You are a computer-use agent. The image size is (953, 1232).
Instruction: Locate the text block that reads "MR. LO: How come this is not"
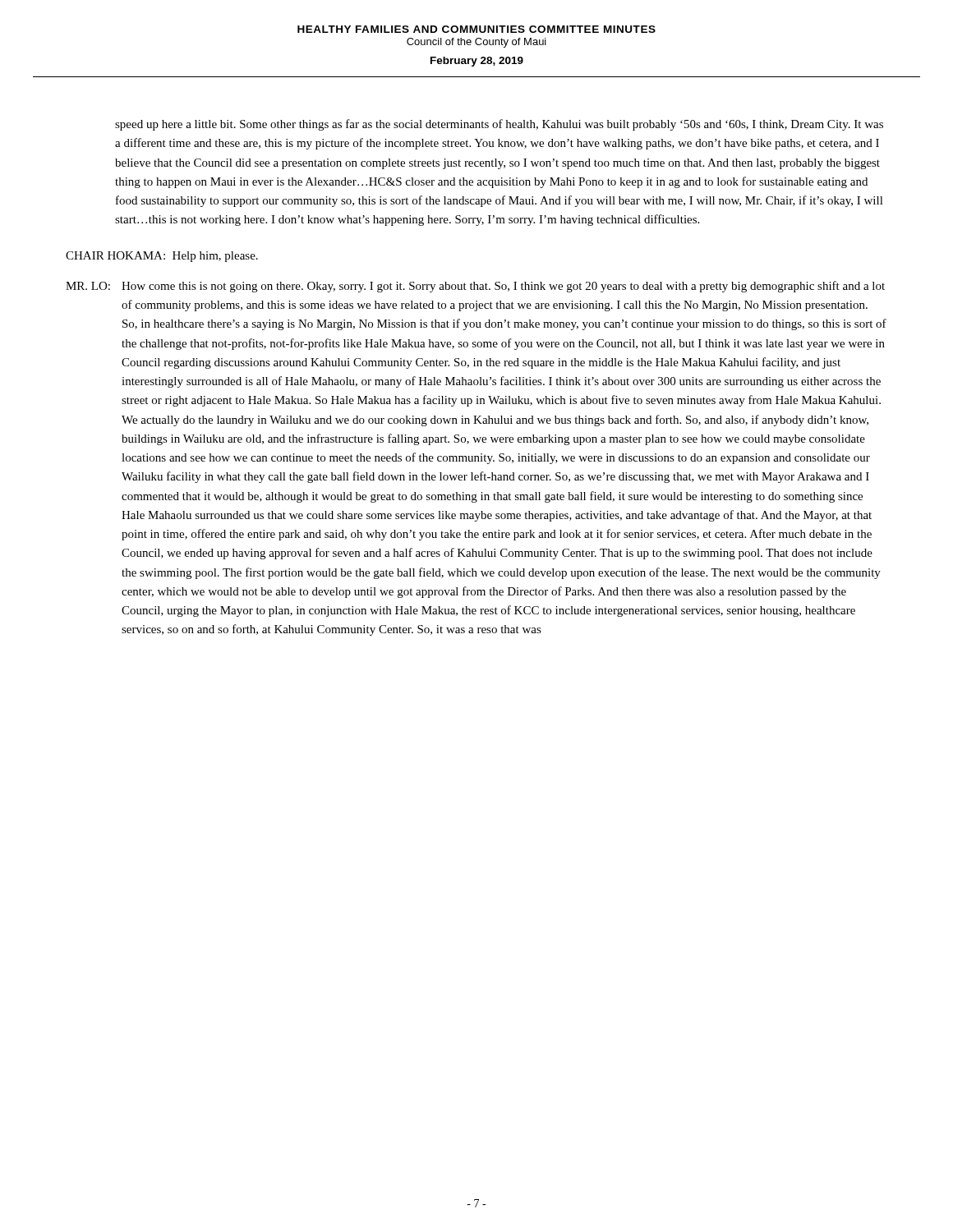click(476, 458)
